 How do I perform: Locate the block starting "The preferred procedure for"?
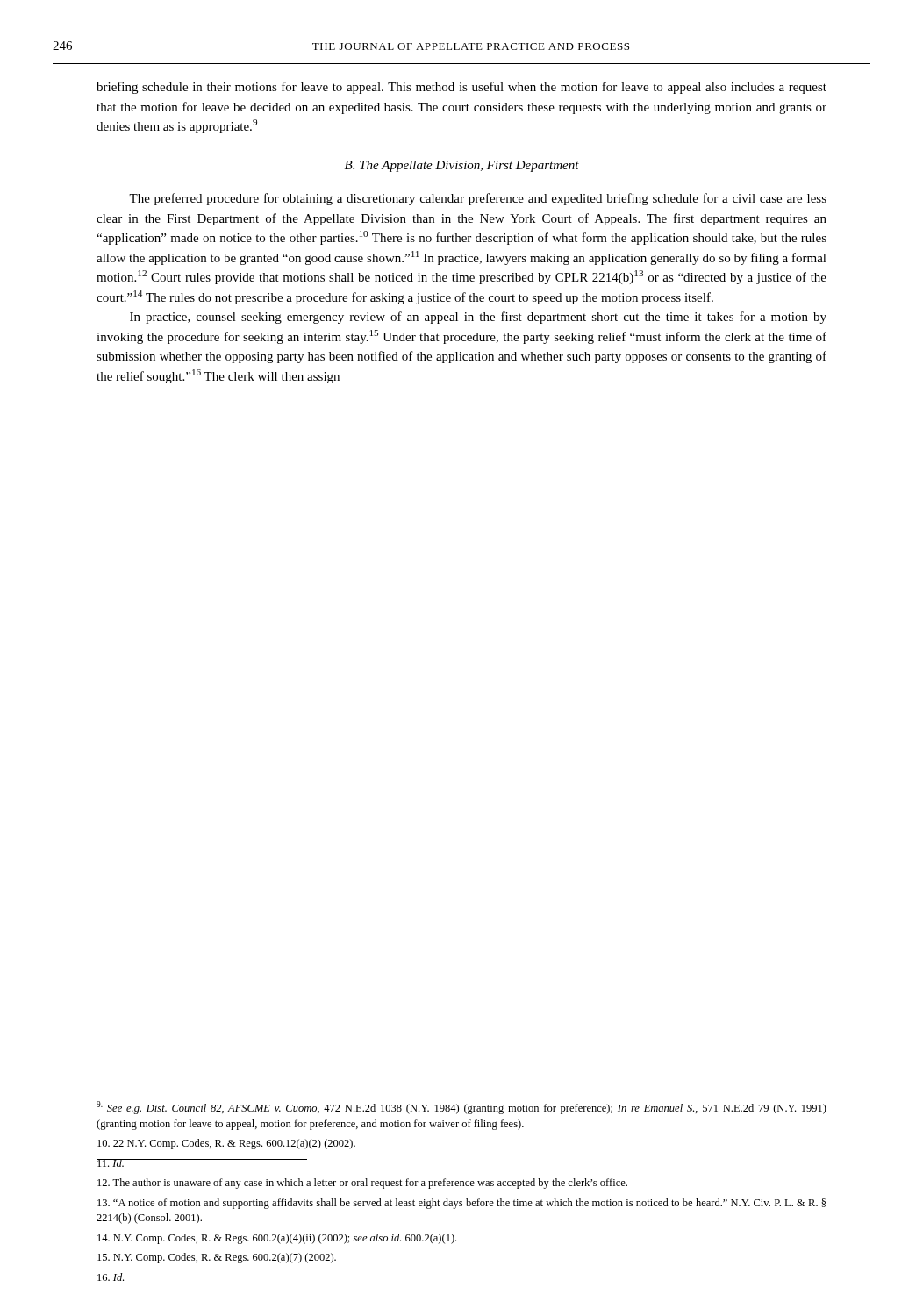[x=462, y=248]
